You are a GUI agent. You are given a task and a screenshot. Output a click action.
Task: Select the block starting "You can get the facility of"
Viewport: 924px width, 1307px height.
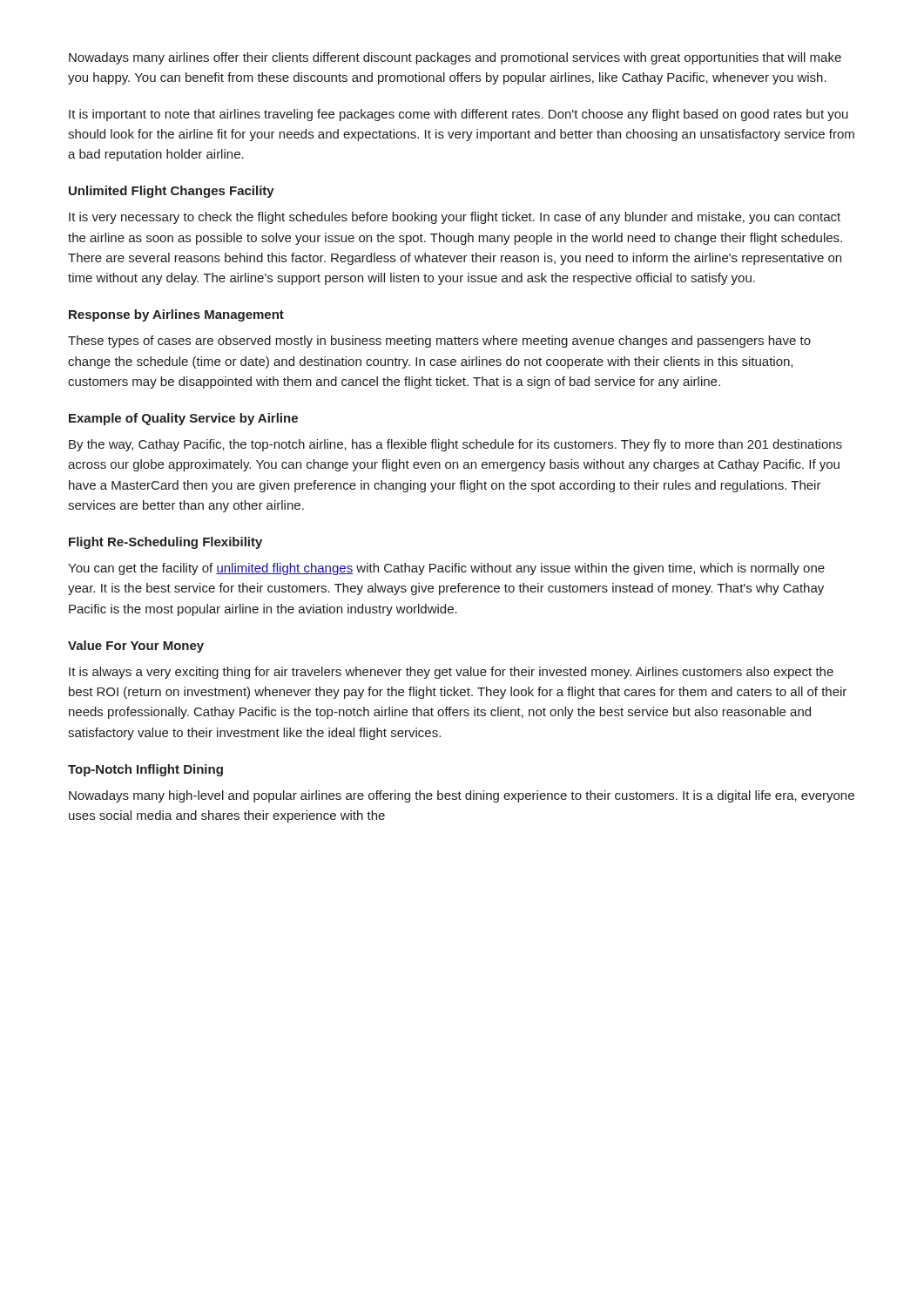coord(446,588)
